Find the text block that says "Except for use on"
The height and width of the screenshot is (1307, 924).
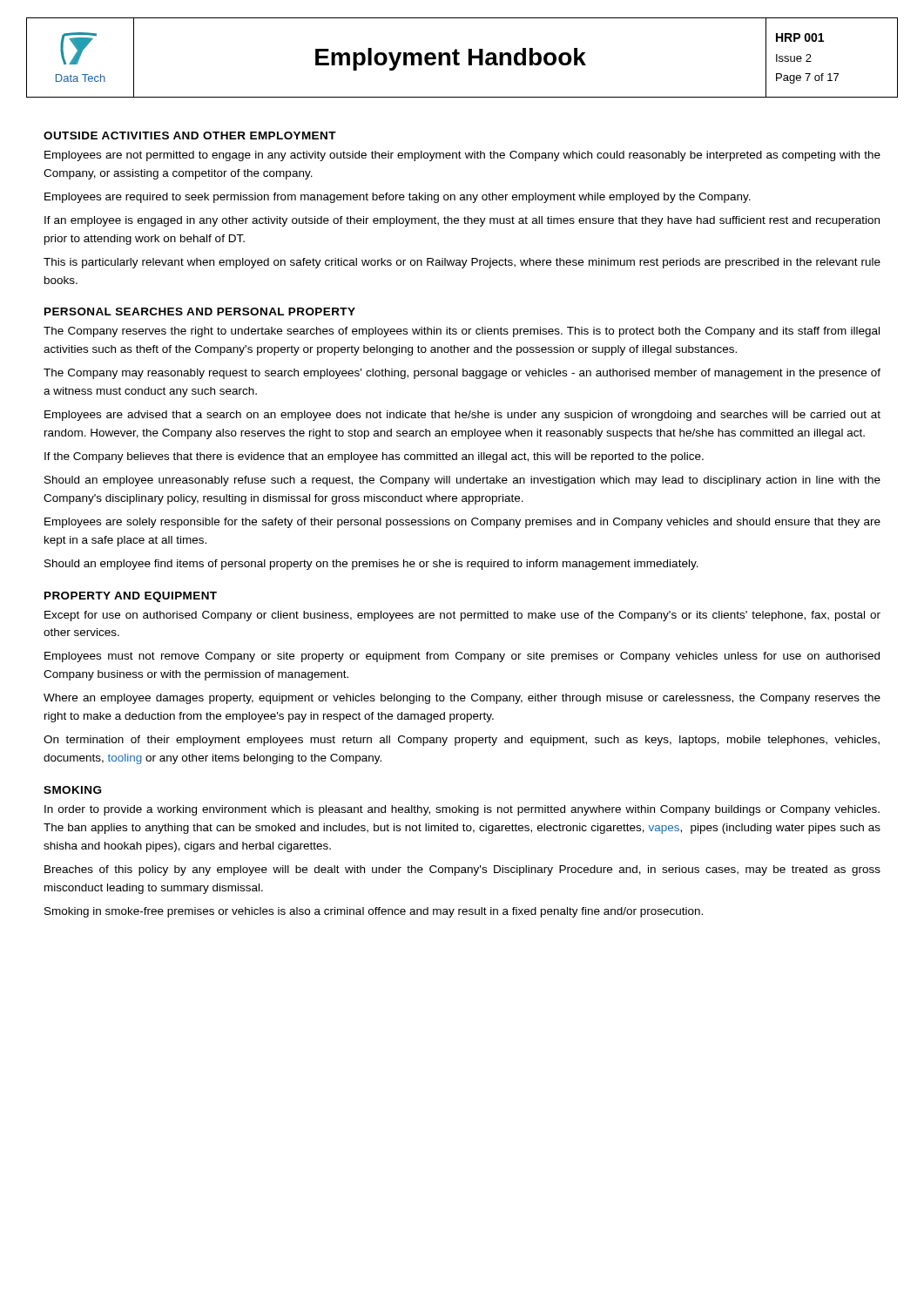(x=462, y=623)
